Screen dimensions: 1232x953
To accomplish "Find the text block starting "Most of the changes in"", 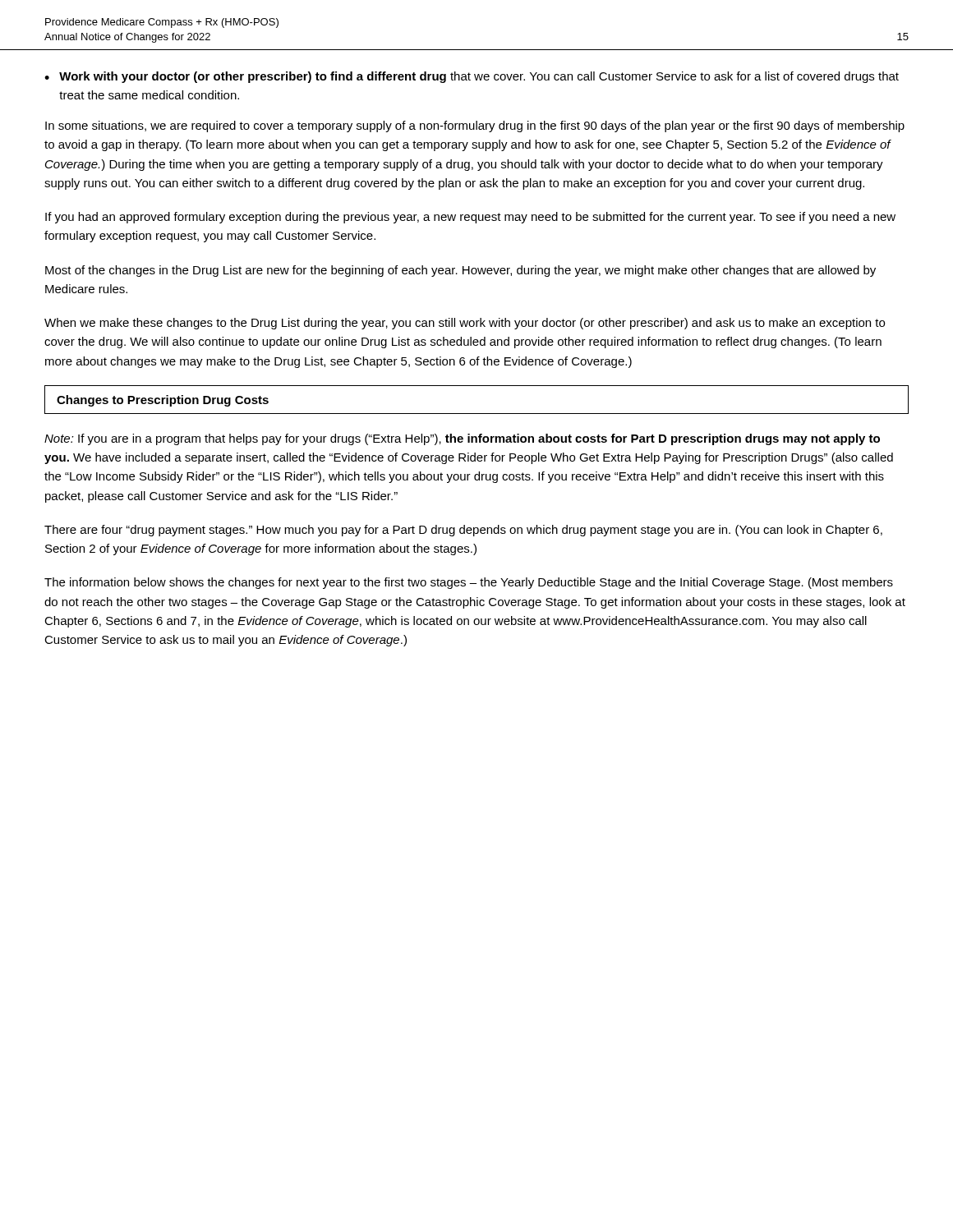I will (x=460, y=279).
